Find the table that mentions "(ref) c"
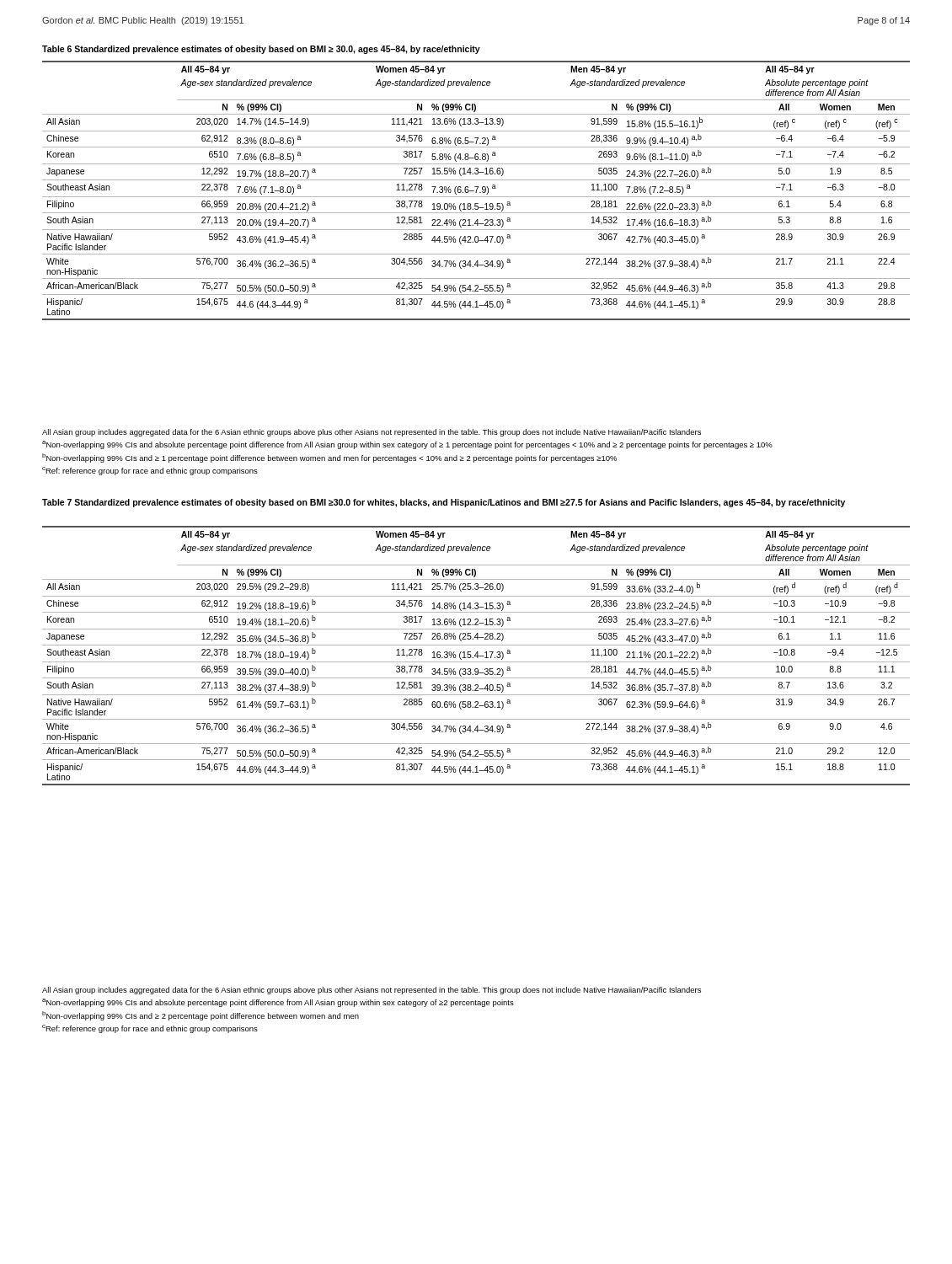The height and width of the screenshot is (1264, 952). pyautogui.click(x=476, y=190)
